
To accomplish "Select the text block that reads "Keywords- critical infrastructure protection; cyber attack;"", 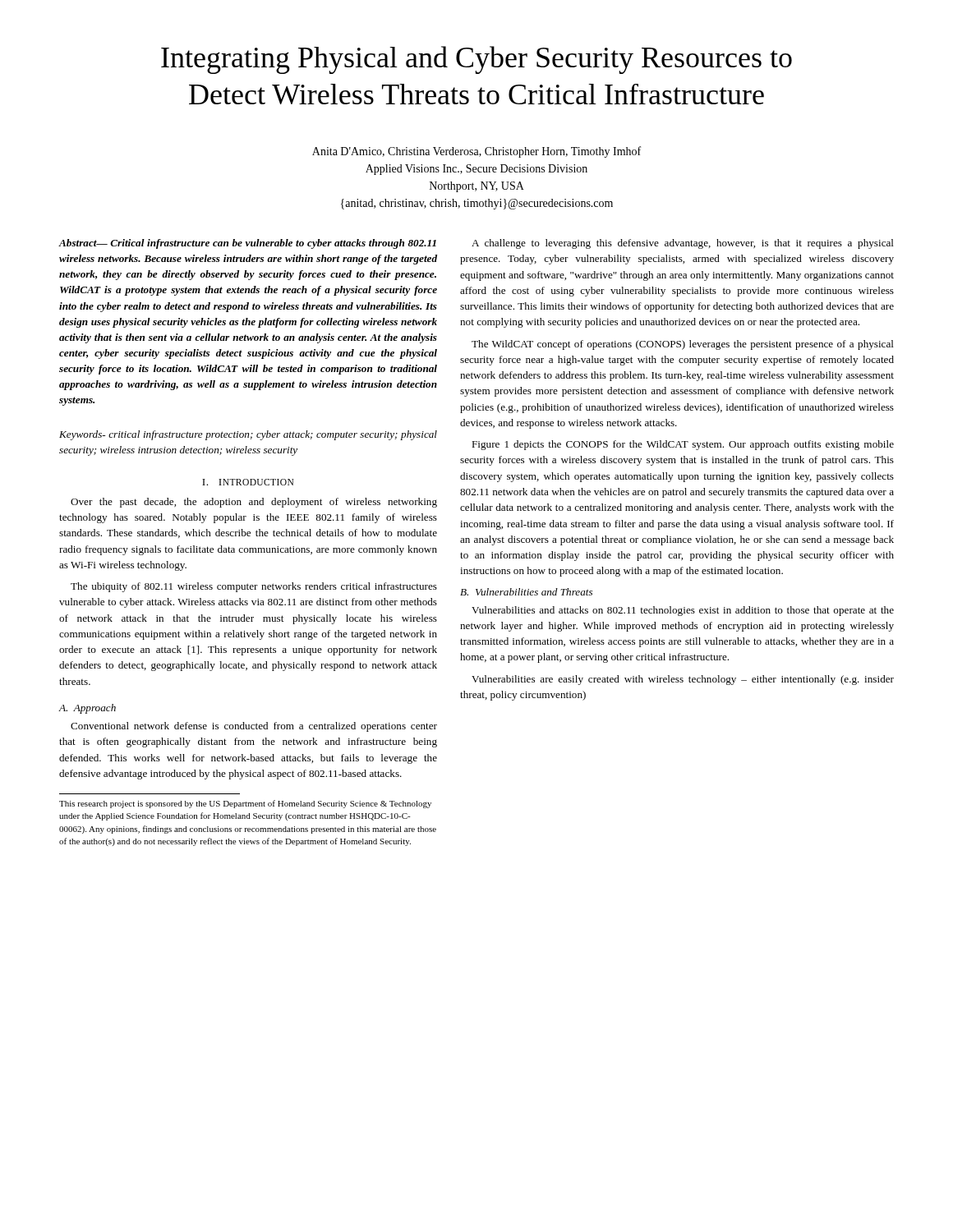I will (x=248, y=442).
